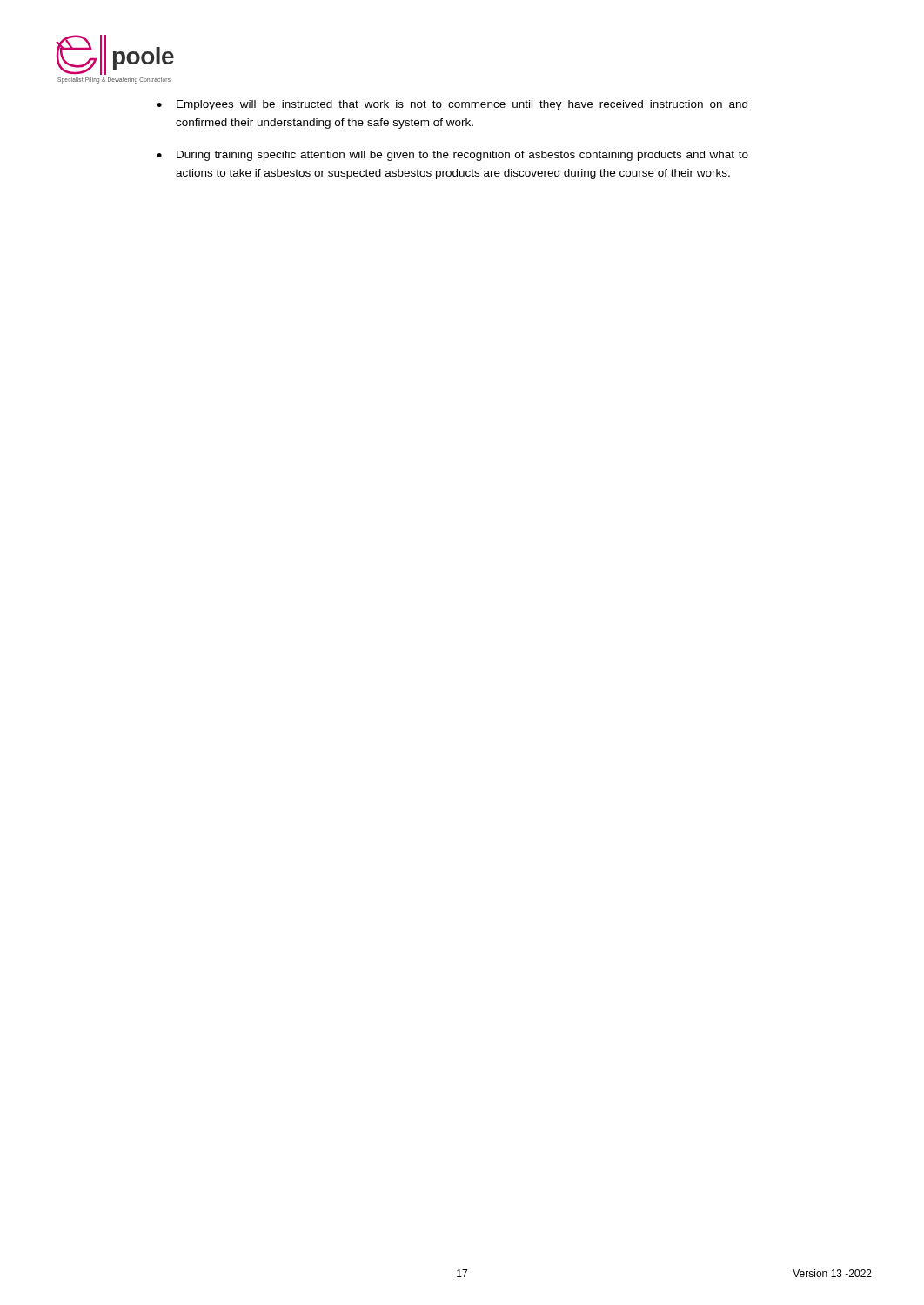Find the text starting "• During training specific attention will be"
The image size is (924, 1305).
point(452,164)
